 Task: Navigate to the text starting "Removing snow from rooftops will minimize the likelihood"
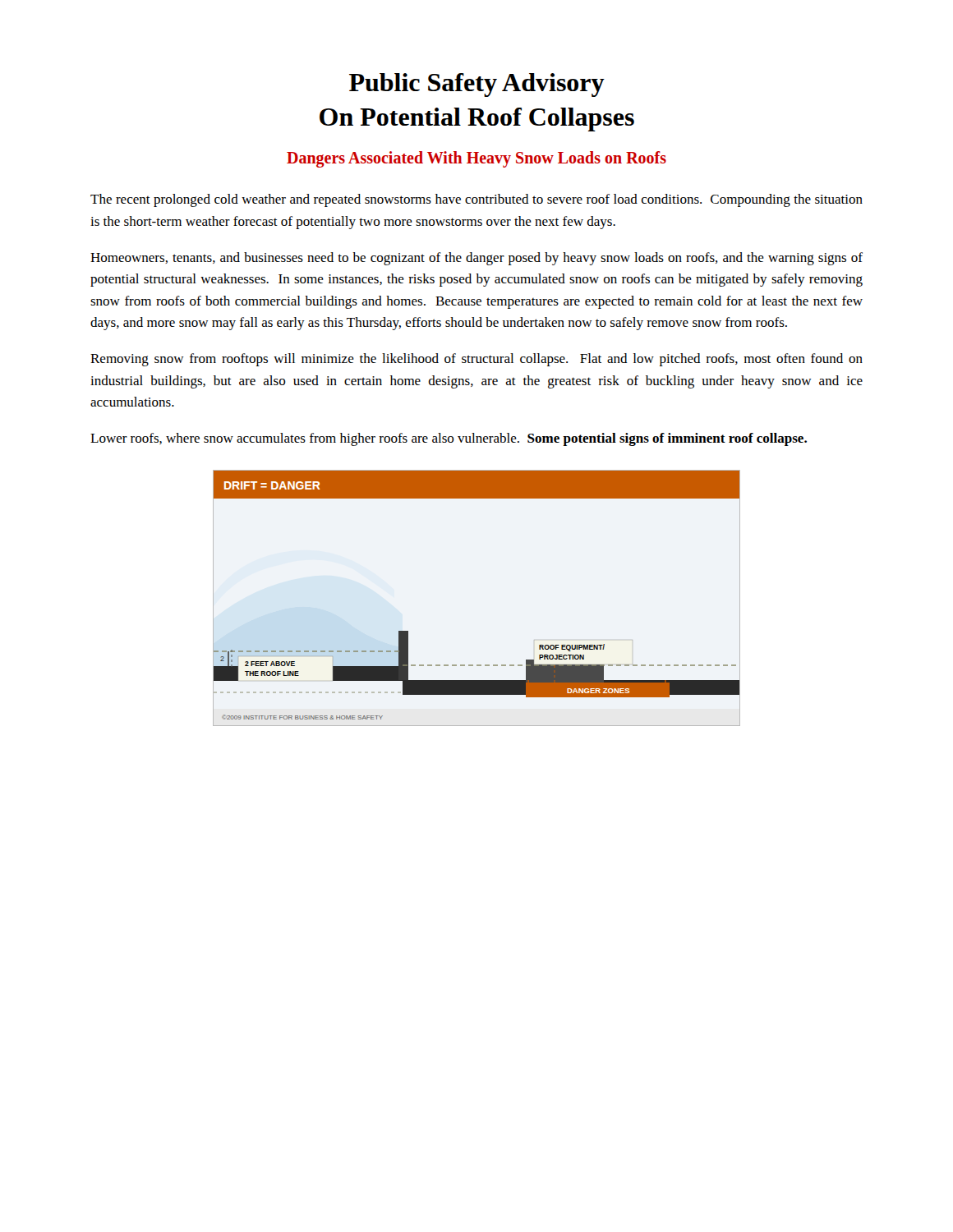[476, 380]
